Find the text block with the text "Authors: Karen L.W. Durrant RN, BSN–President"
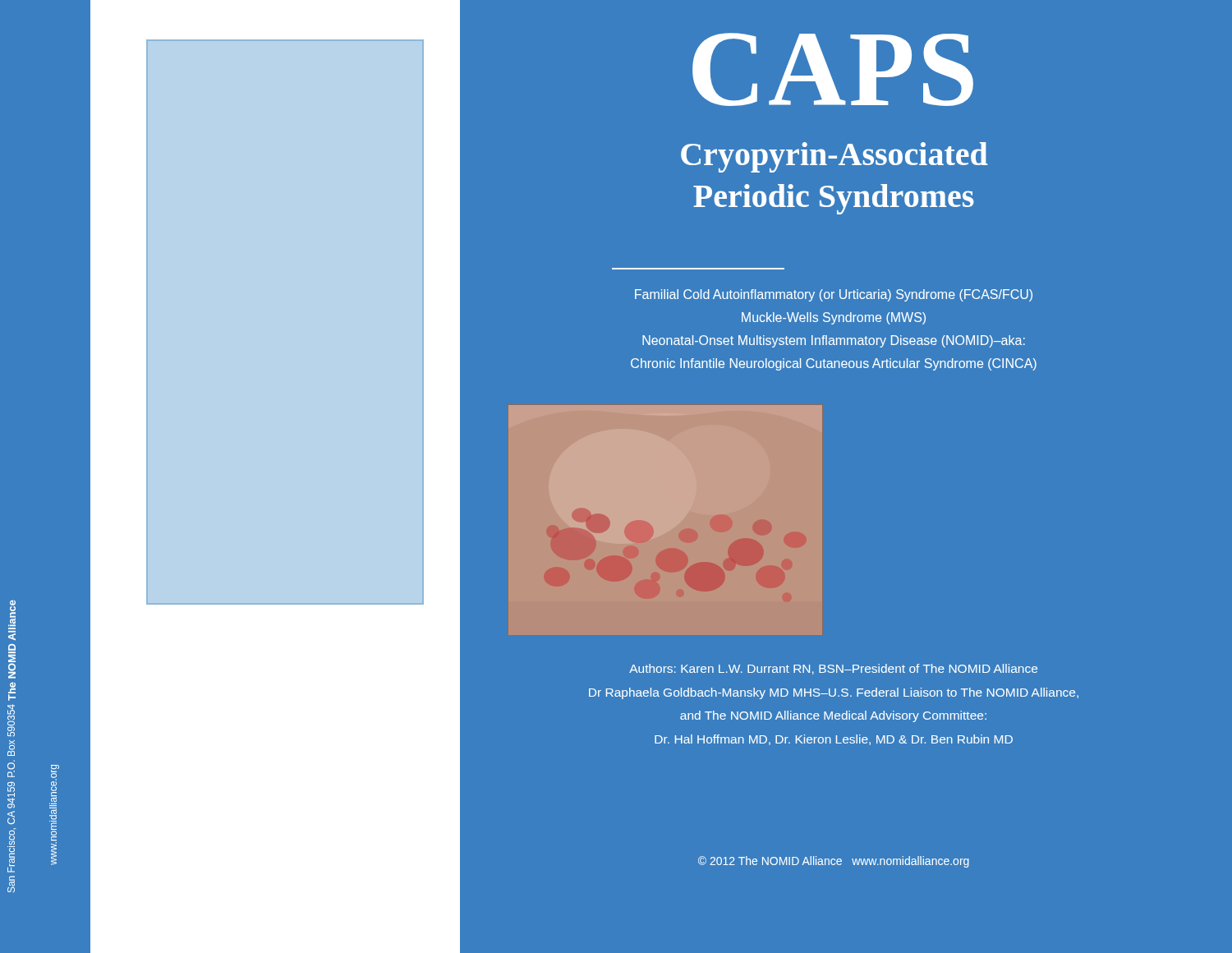 [x=834, y=704]
